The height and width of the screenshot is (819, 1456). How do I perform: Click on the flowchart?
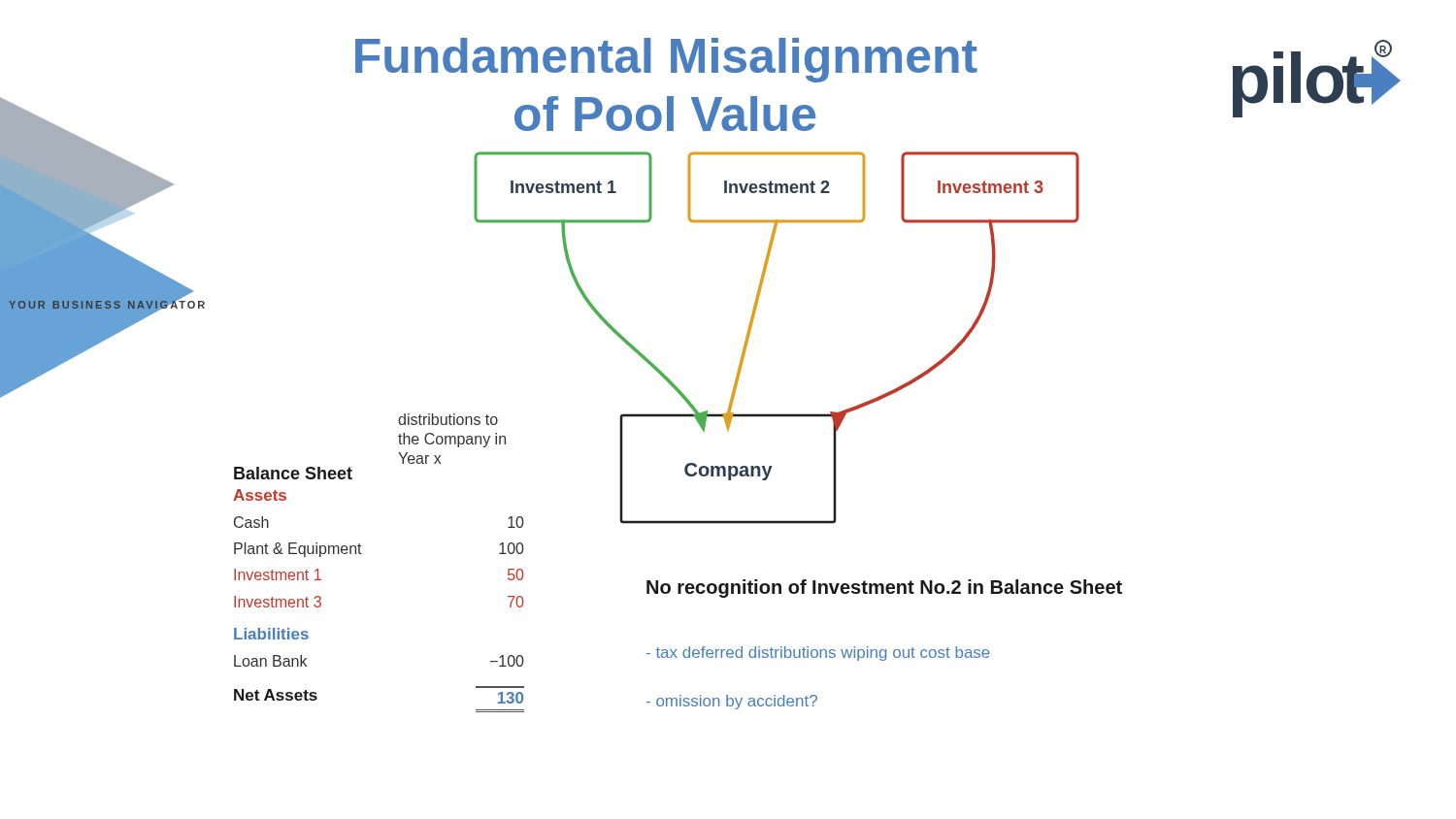click(718, 347)
